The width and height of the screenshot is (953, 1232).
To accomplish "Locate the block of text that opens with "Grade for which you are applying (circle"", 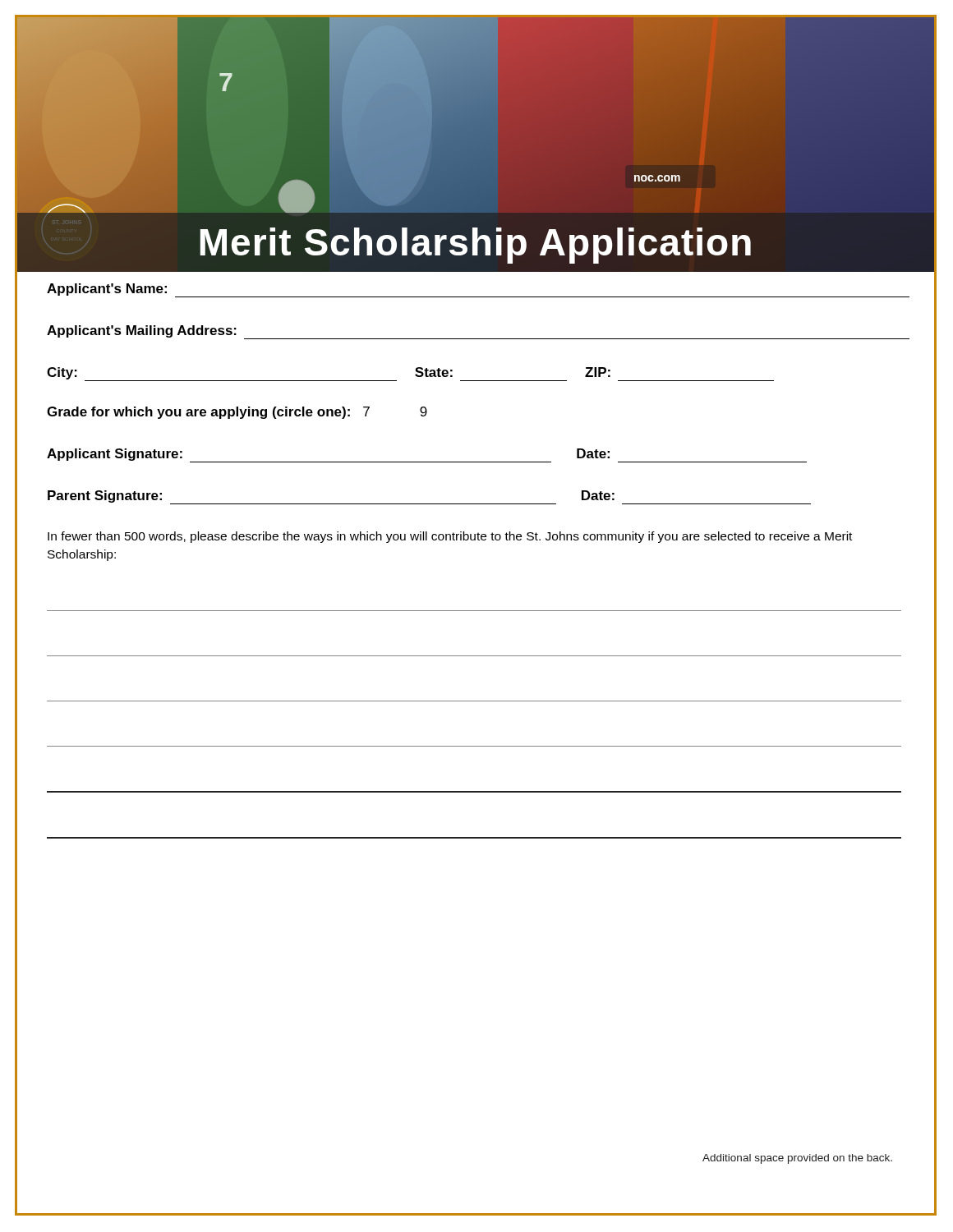I will click(237, 412).
